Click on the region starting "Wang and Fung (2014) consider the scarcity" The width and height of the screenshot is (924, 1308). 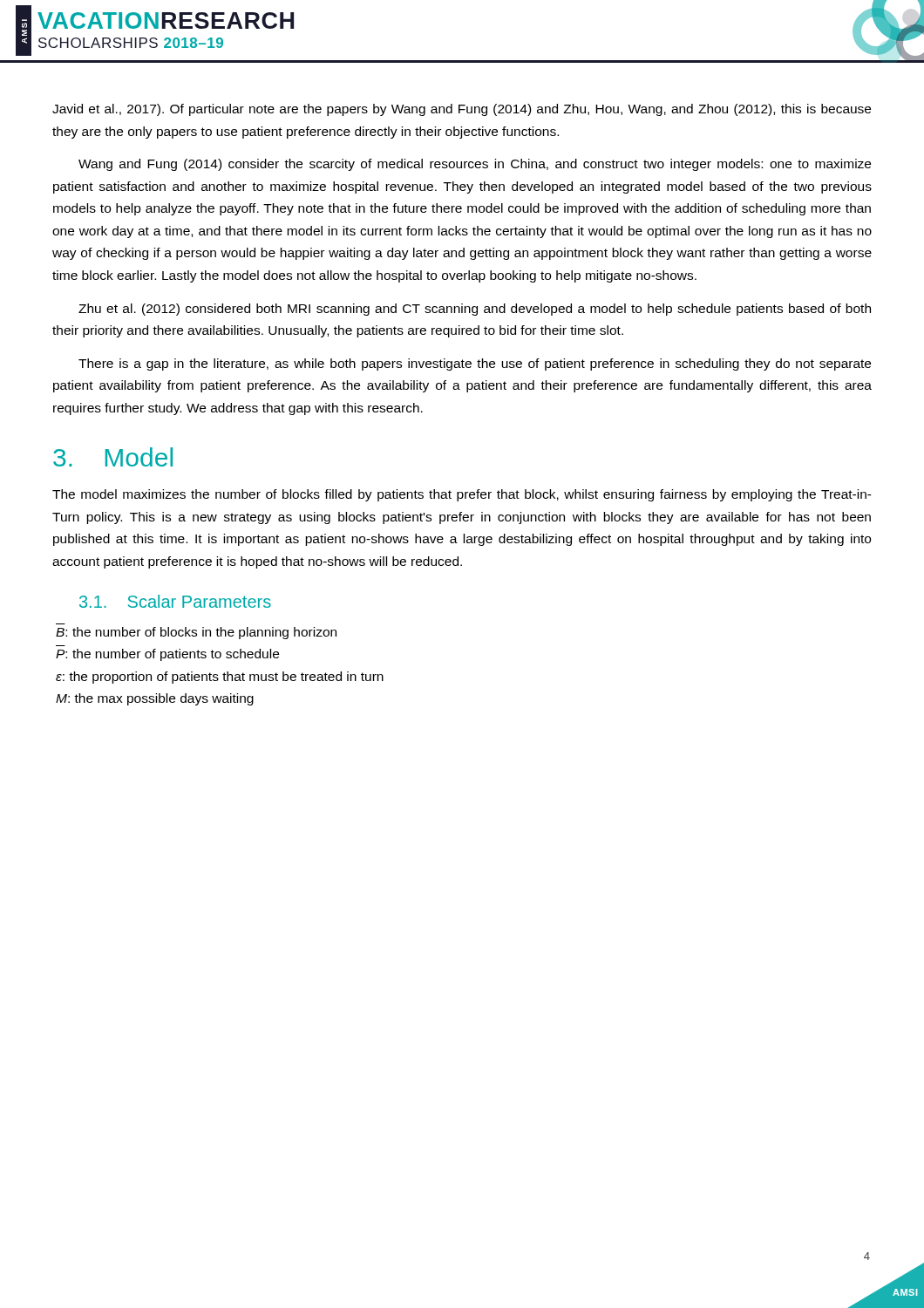[462, 219]
